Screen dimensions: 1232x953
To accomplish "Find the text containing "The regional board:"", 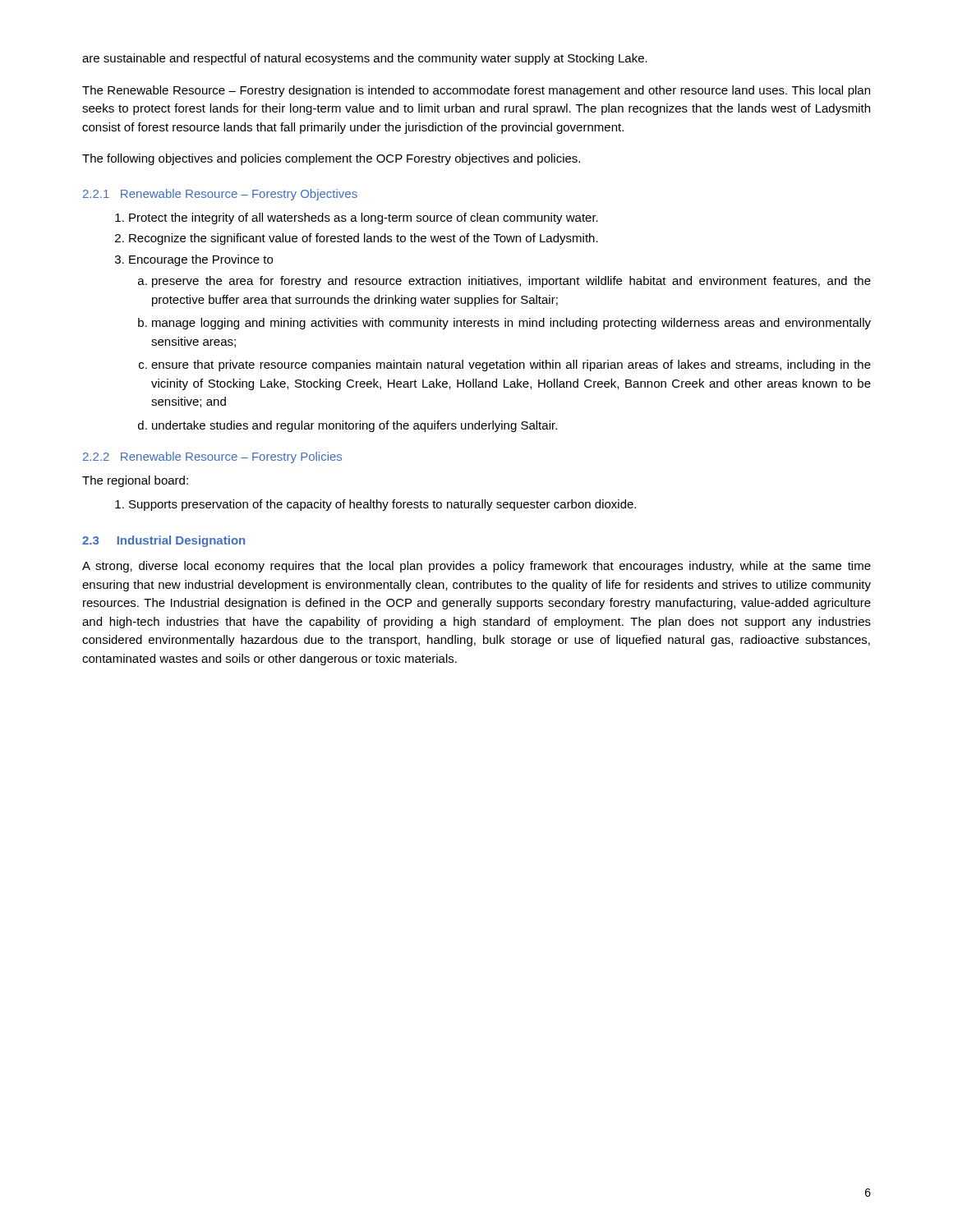I will coord(136,480).
